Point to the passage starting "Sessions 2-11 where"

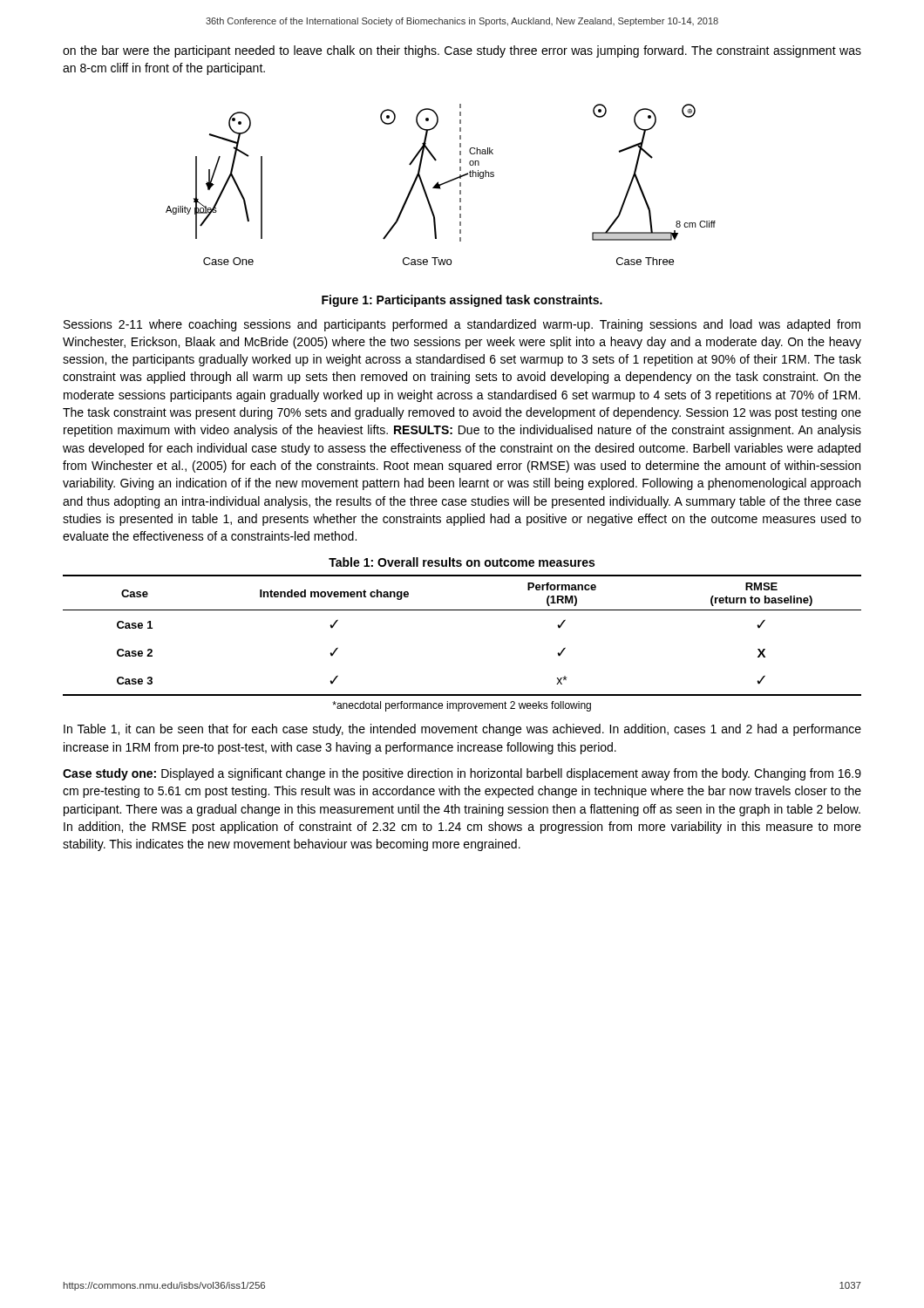(462, 430)
